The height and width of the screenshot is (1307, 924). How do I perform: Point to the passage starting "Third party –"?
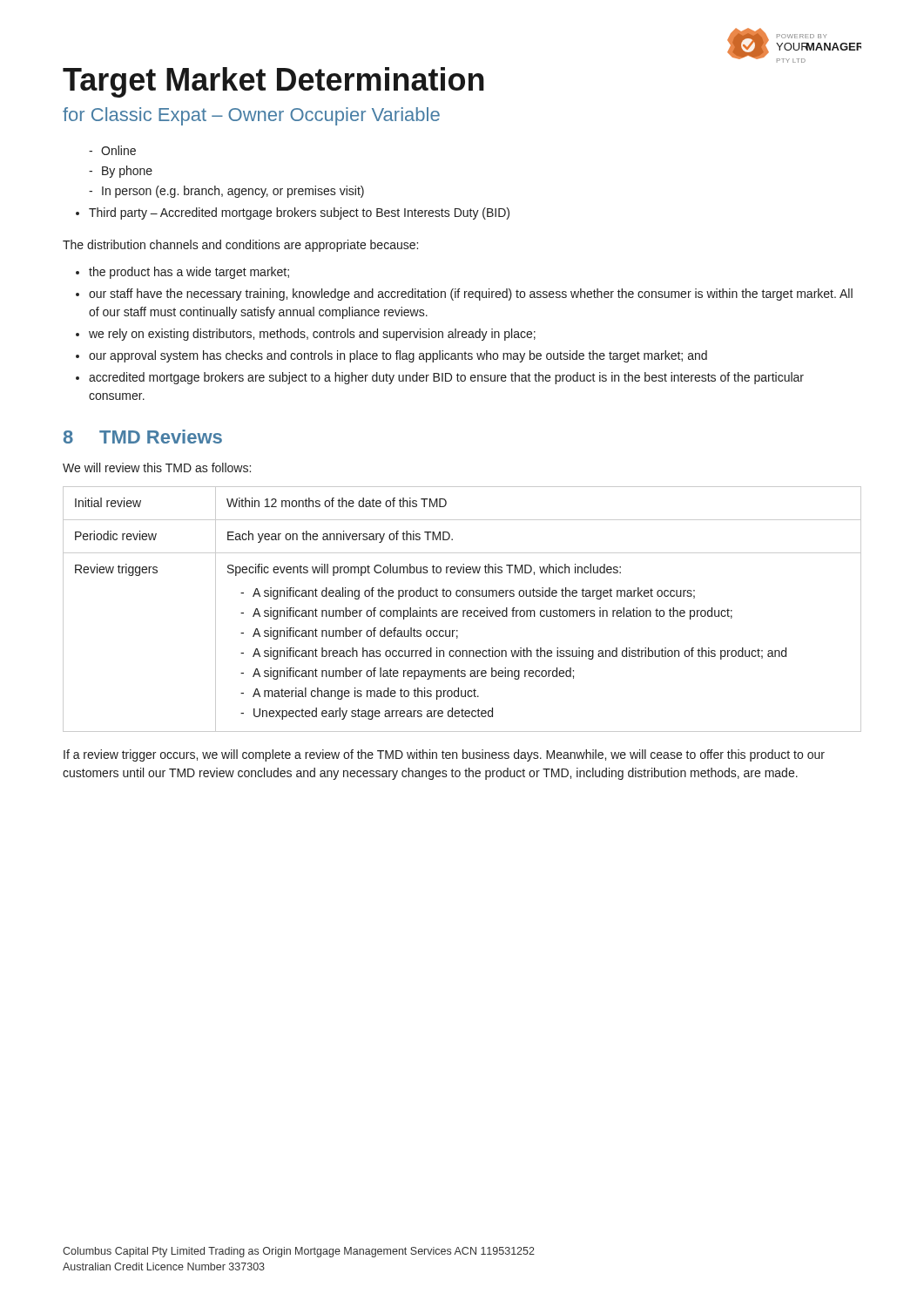click(x=300, y=213)
